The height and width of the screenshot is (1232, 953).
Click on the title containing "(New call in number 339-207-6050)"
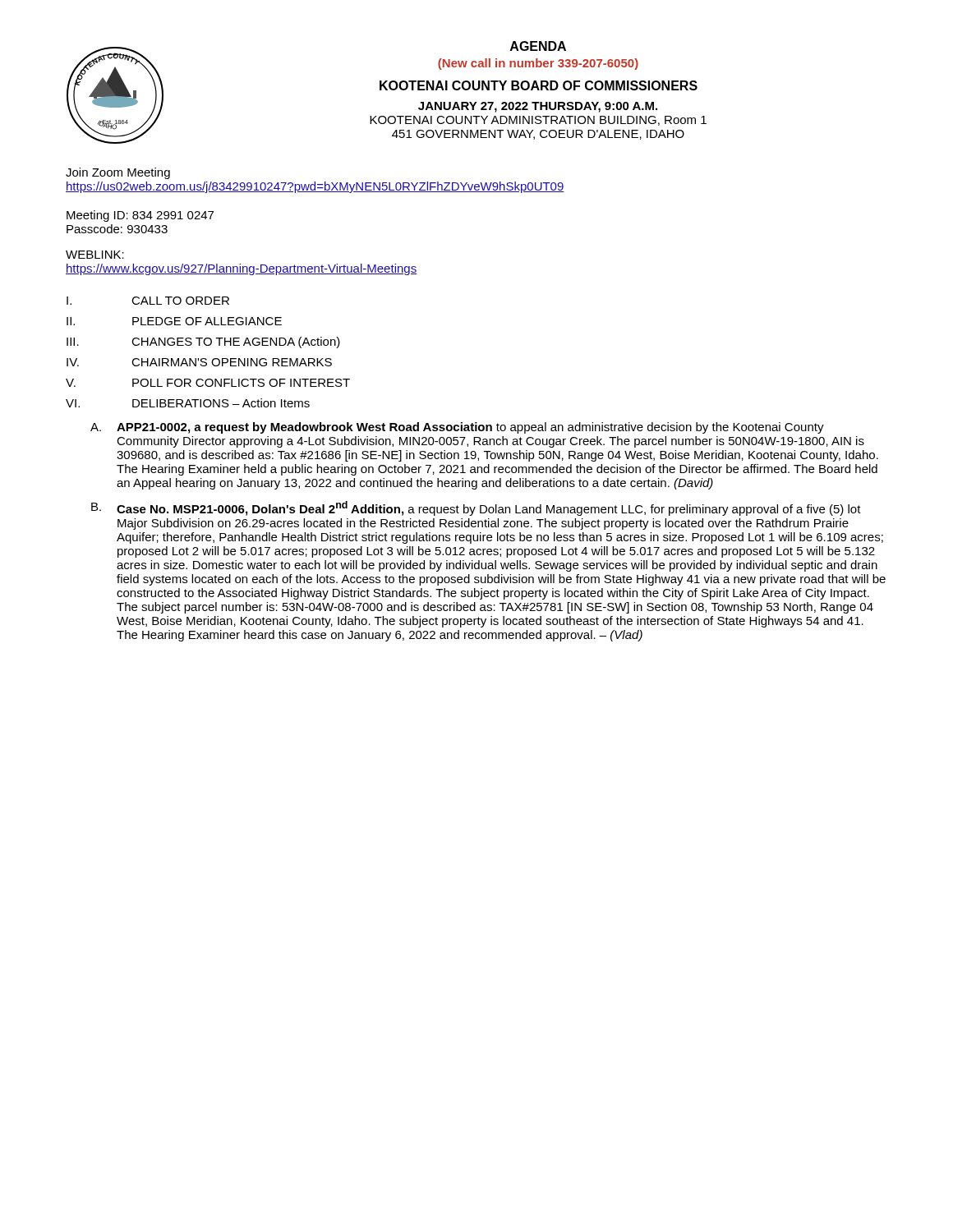click(538, 63)
